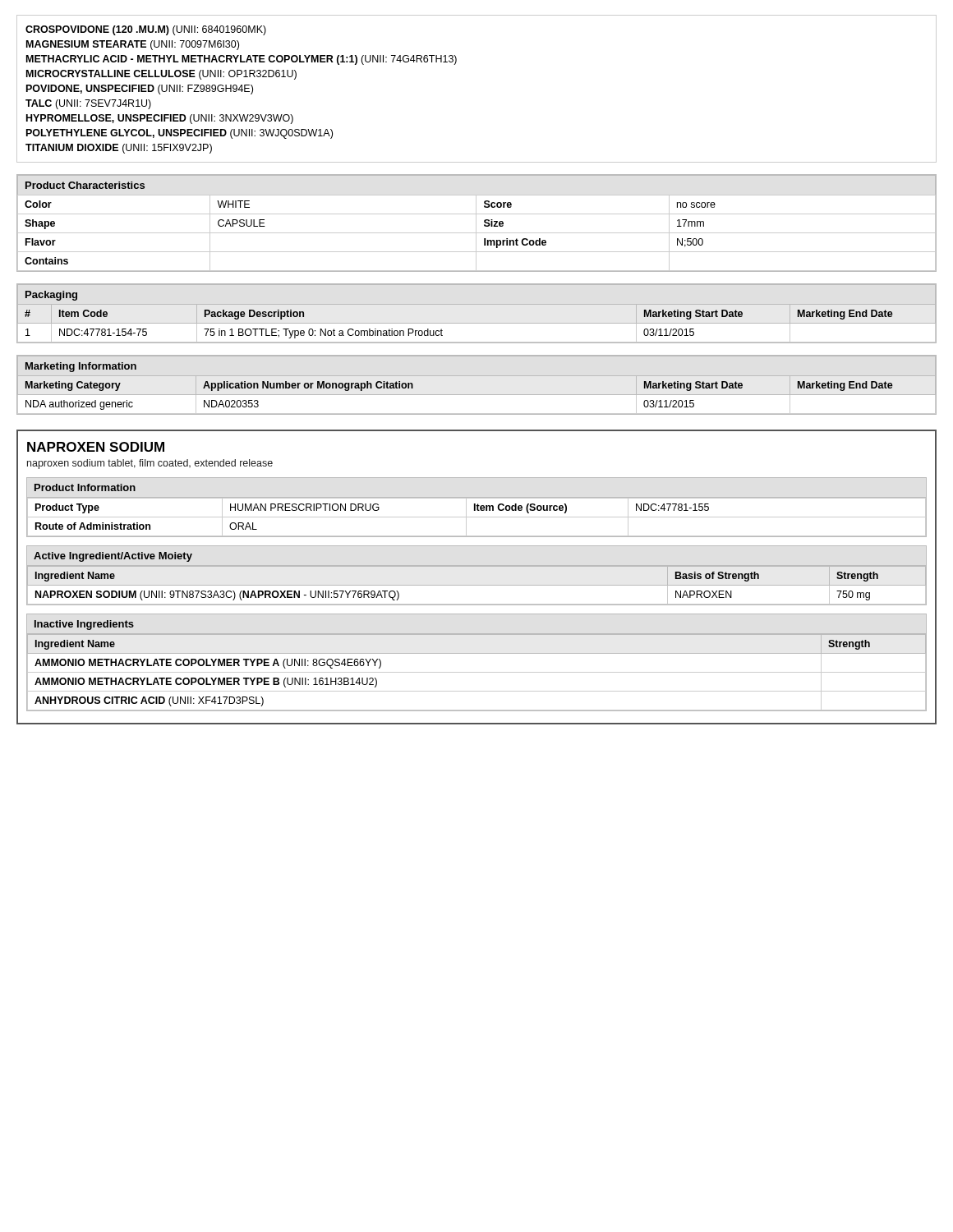Click on the table containing "NDA authorized generic"
The image size is (953, 1232).
pos(476,395)
